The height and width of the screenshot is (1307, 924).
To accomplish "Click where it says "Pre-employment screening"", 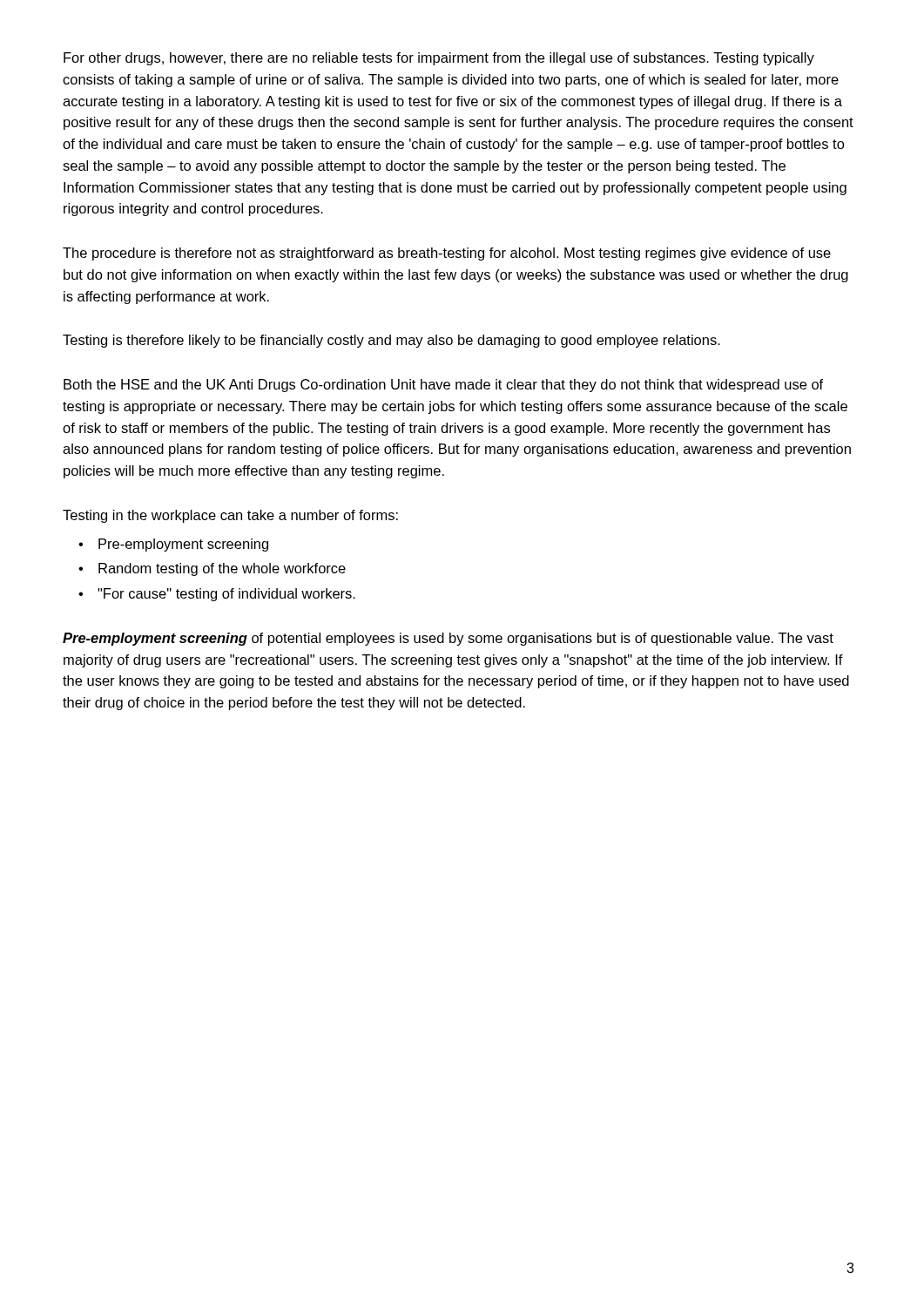I will click(x=183, y=543).
